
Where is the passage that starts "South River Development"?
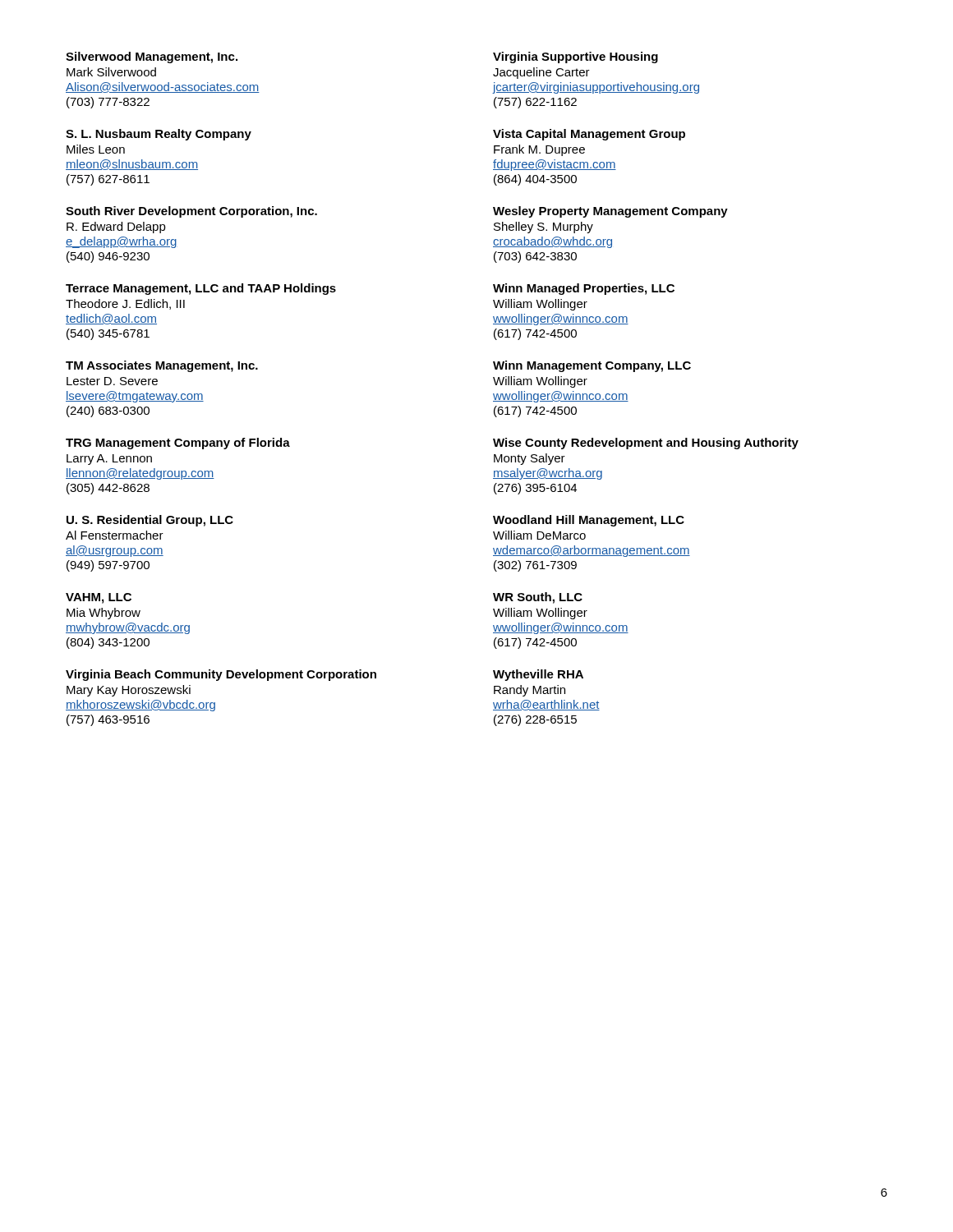[x=191, y=212]
